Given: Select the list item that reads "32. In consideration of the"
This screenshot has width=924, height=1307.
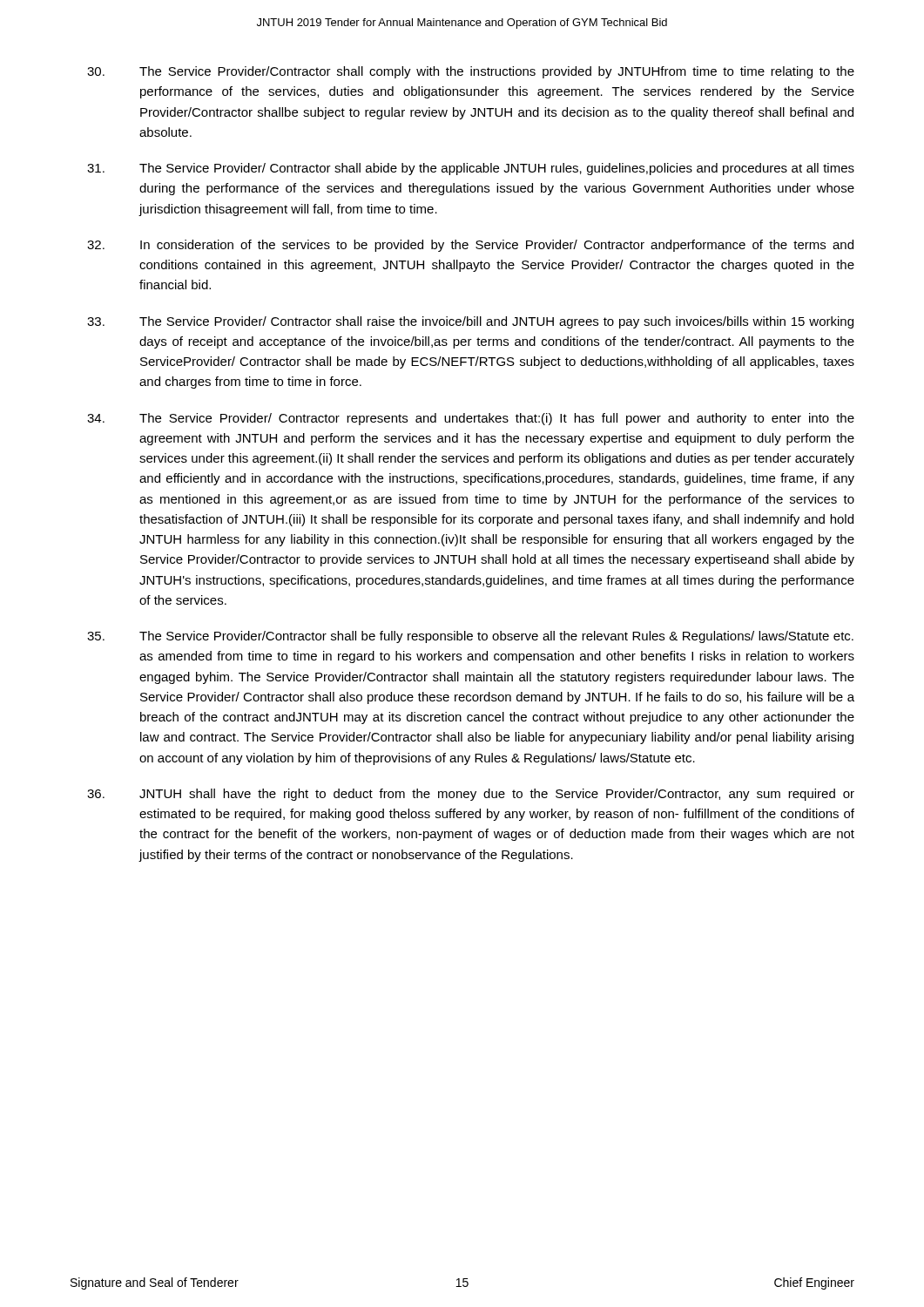Looking at the screenshot, I should 471,265.
